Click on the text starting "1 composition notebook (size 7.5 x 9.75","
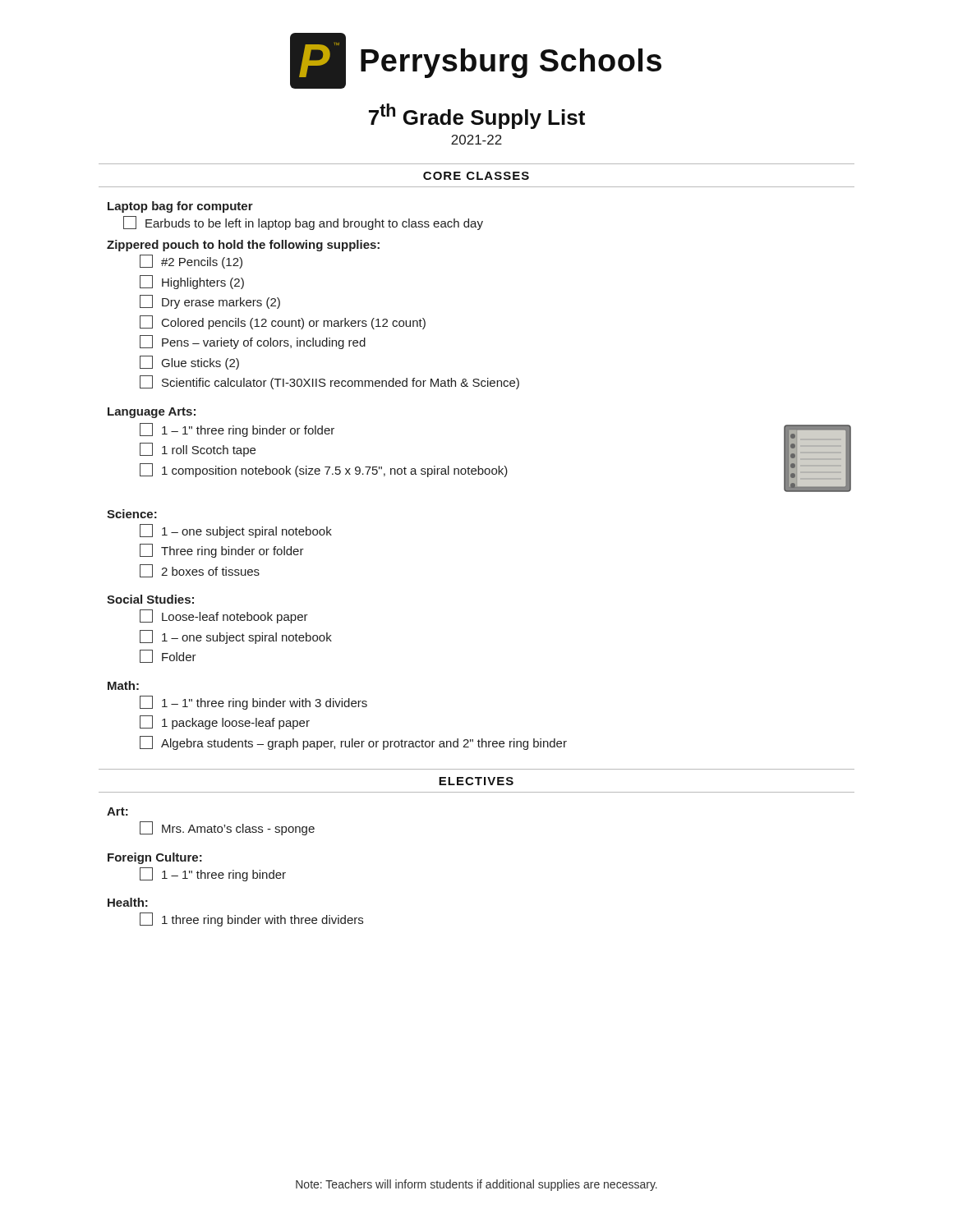Screen dimensions: 1232x953 click(324, 471)
